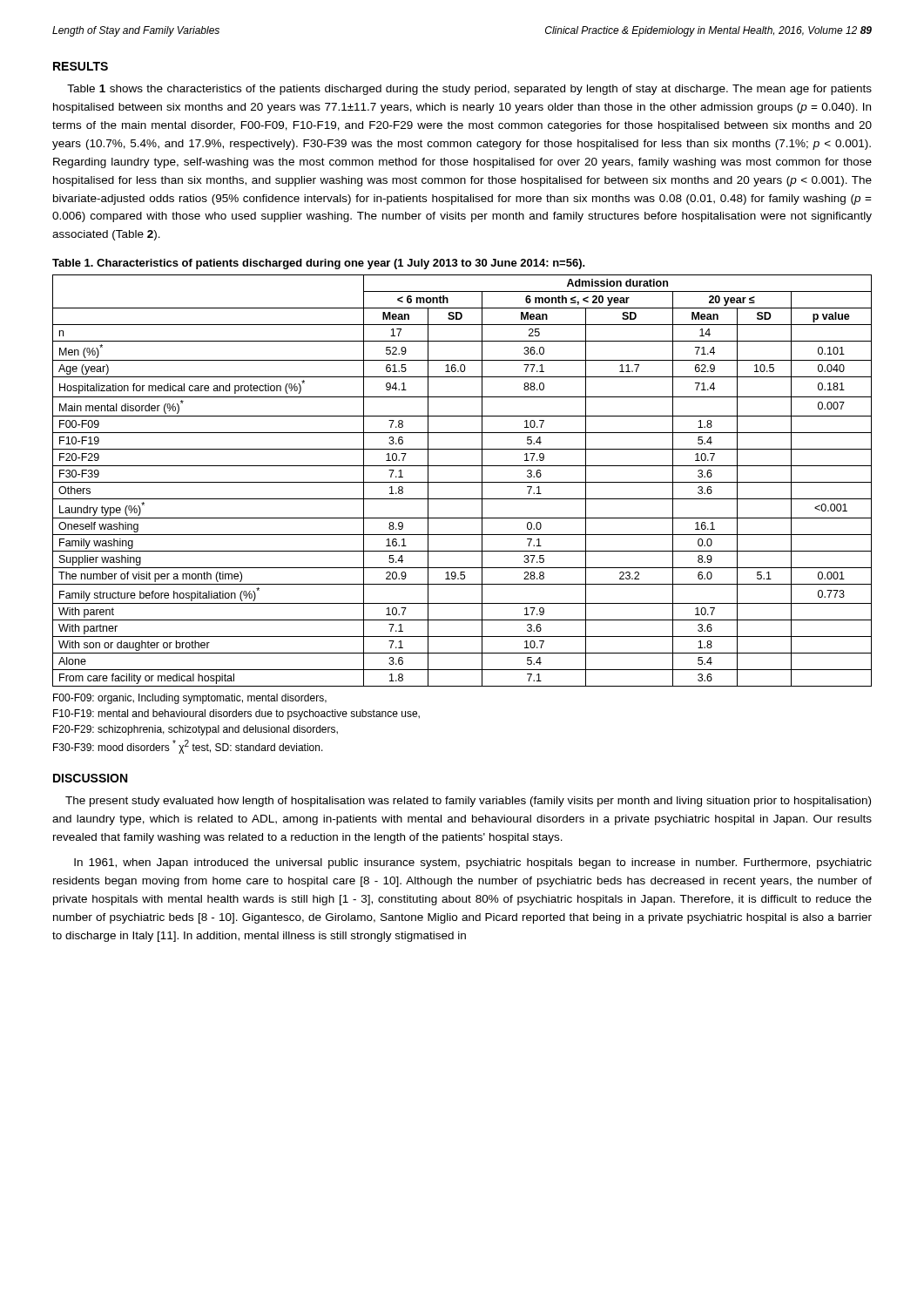Find the block on this page that starts "In 1961, when Japan introduced the"
Image resolution: width=924 pixels, height=1307 pixels.
point(462,899)
